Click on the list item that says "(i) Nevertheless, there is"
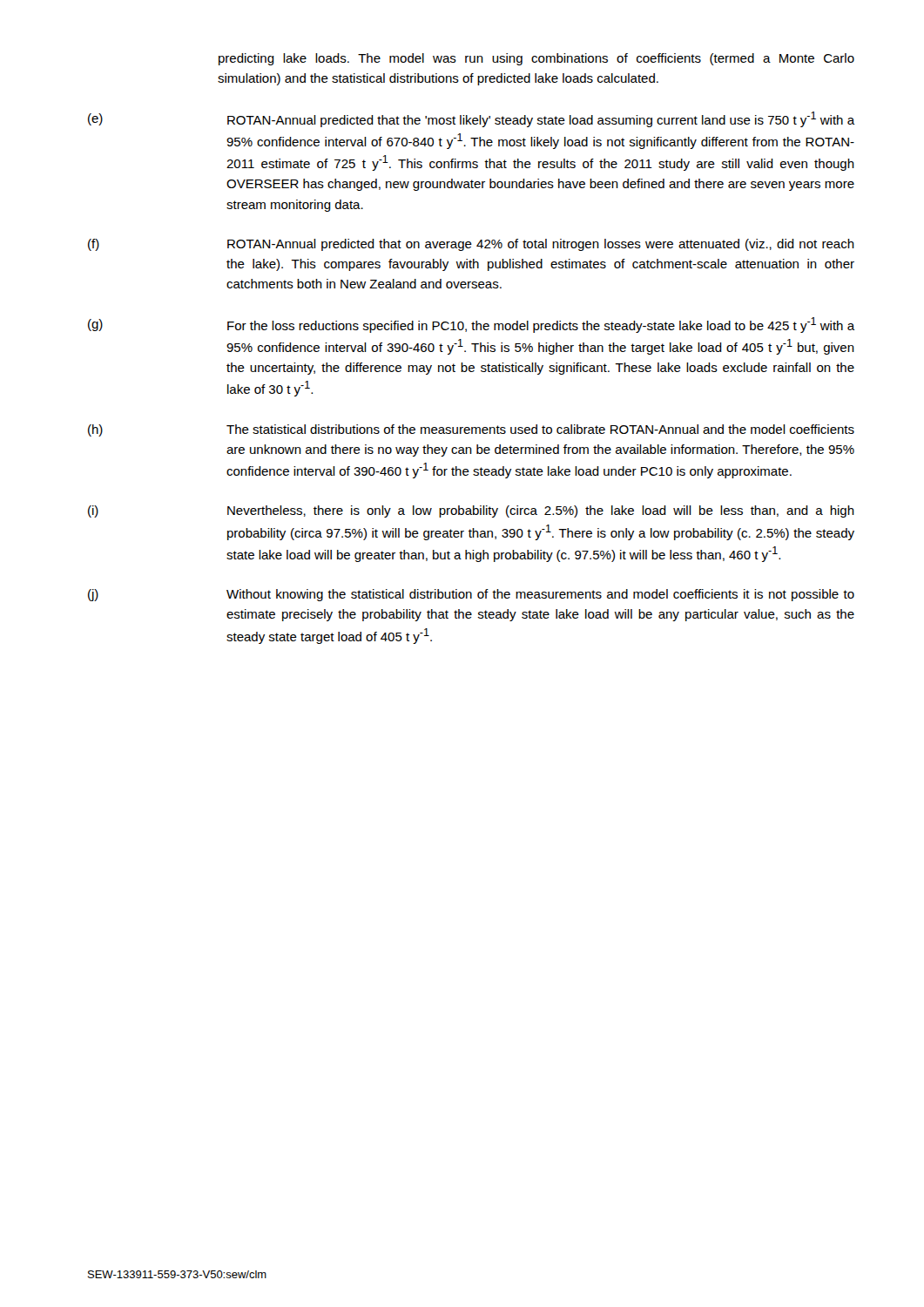The image size is (924, 1307). (x=471, y=532)
